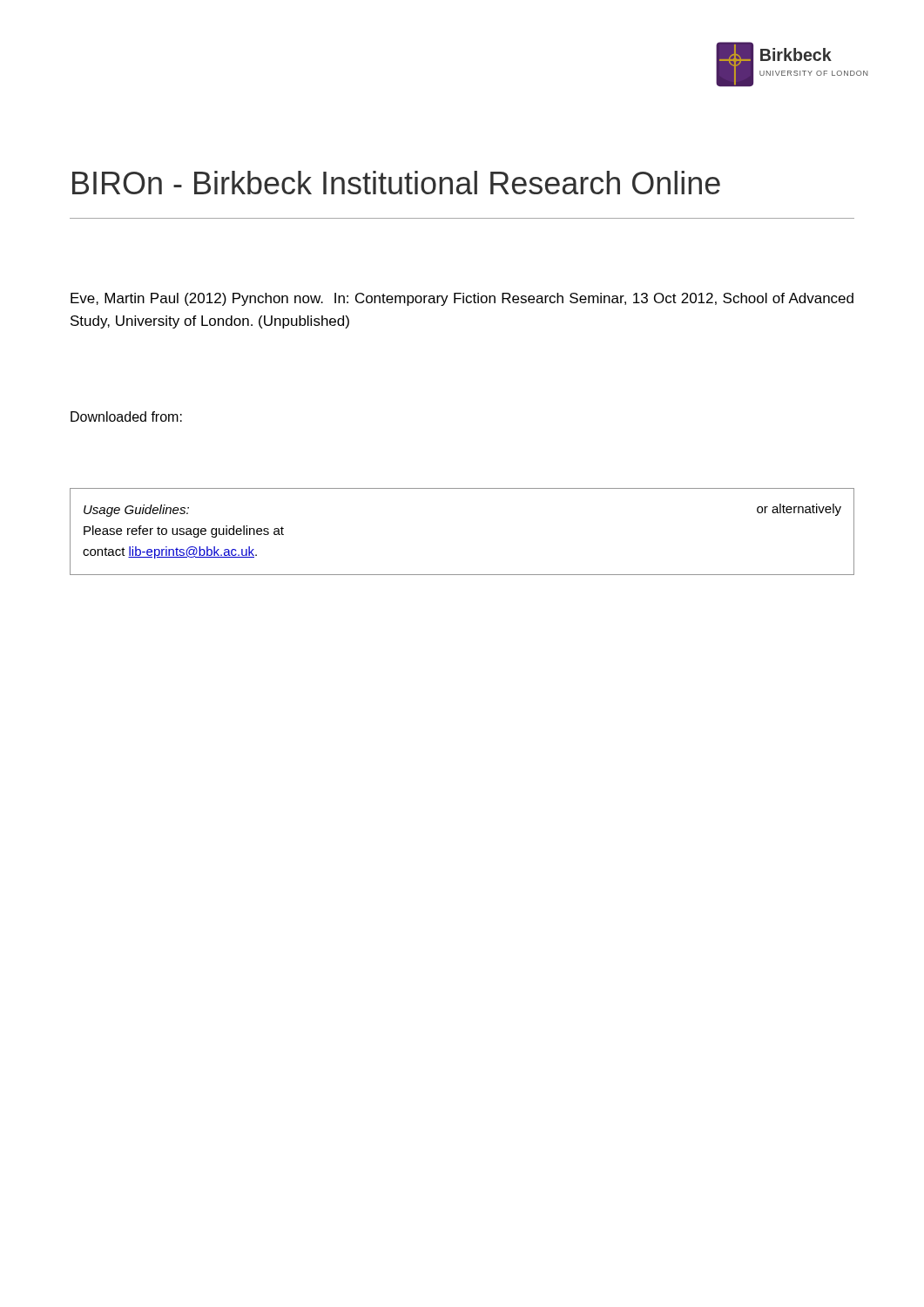Locate the text block that reads "Eve, Martin Paul (2012) Pynchon"
Screen dimensions: 1307x924
[462, 310]
